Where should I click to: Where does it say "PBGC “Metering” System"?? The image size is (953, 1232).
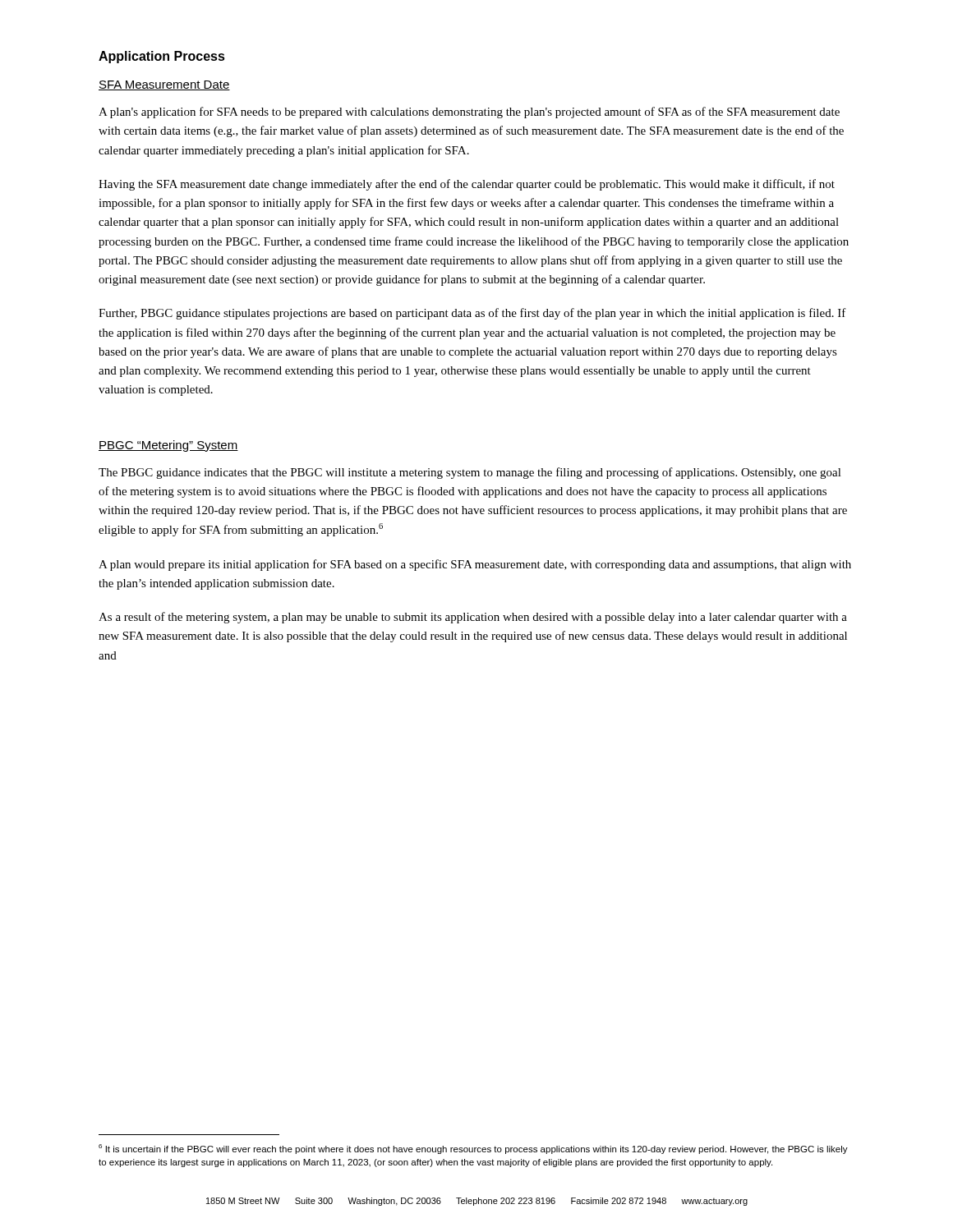click(168, 446)
